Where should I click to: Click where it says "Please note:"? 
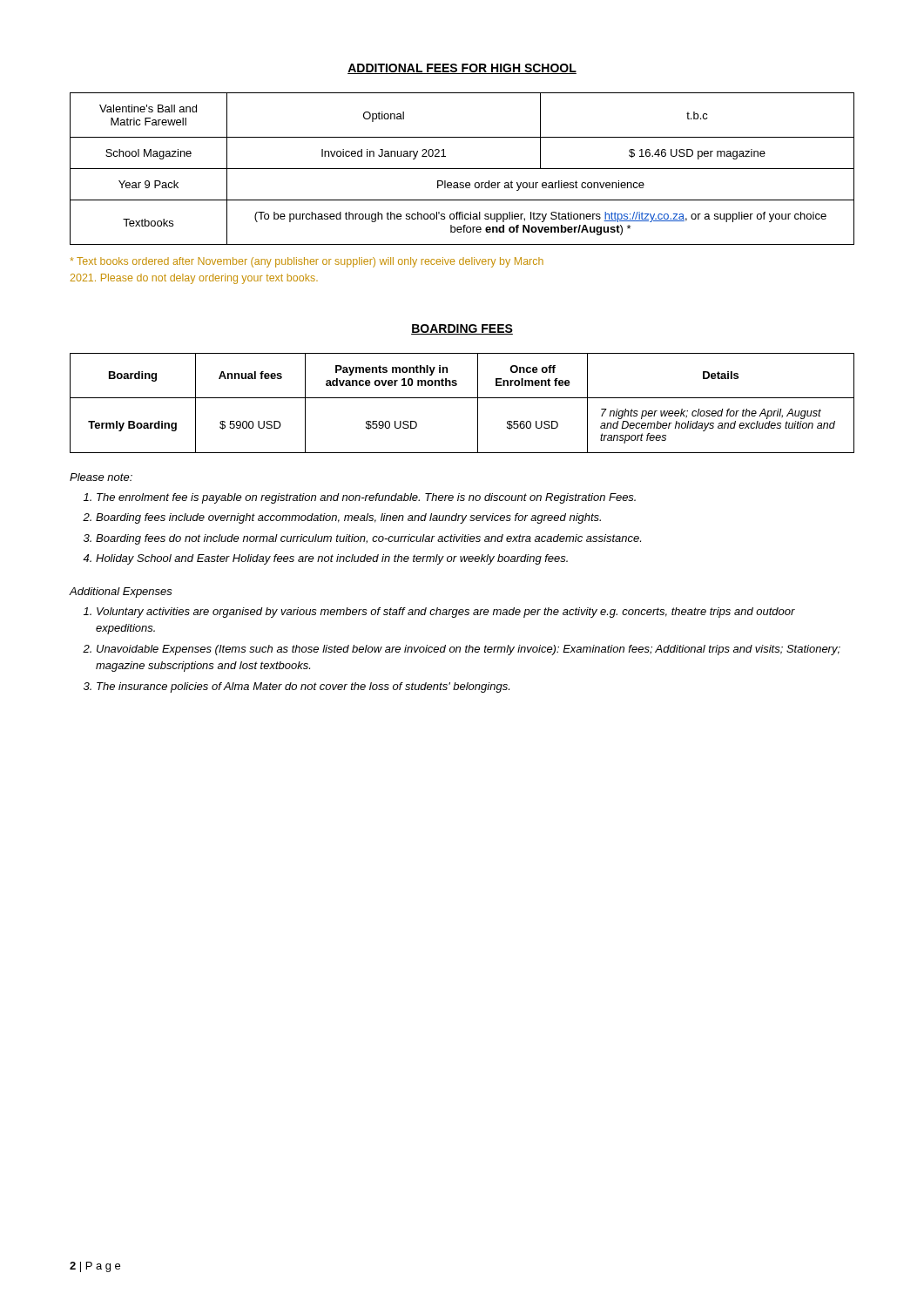[101, 477]
